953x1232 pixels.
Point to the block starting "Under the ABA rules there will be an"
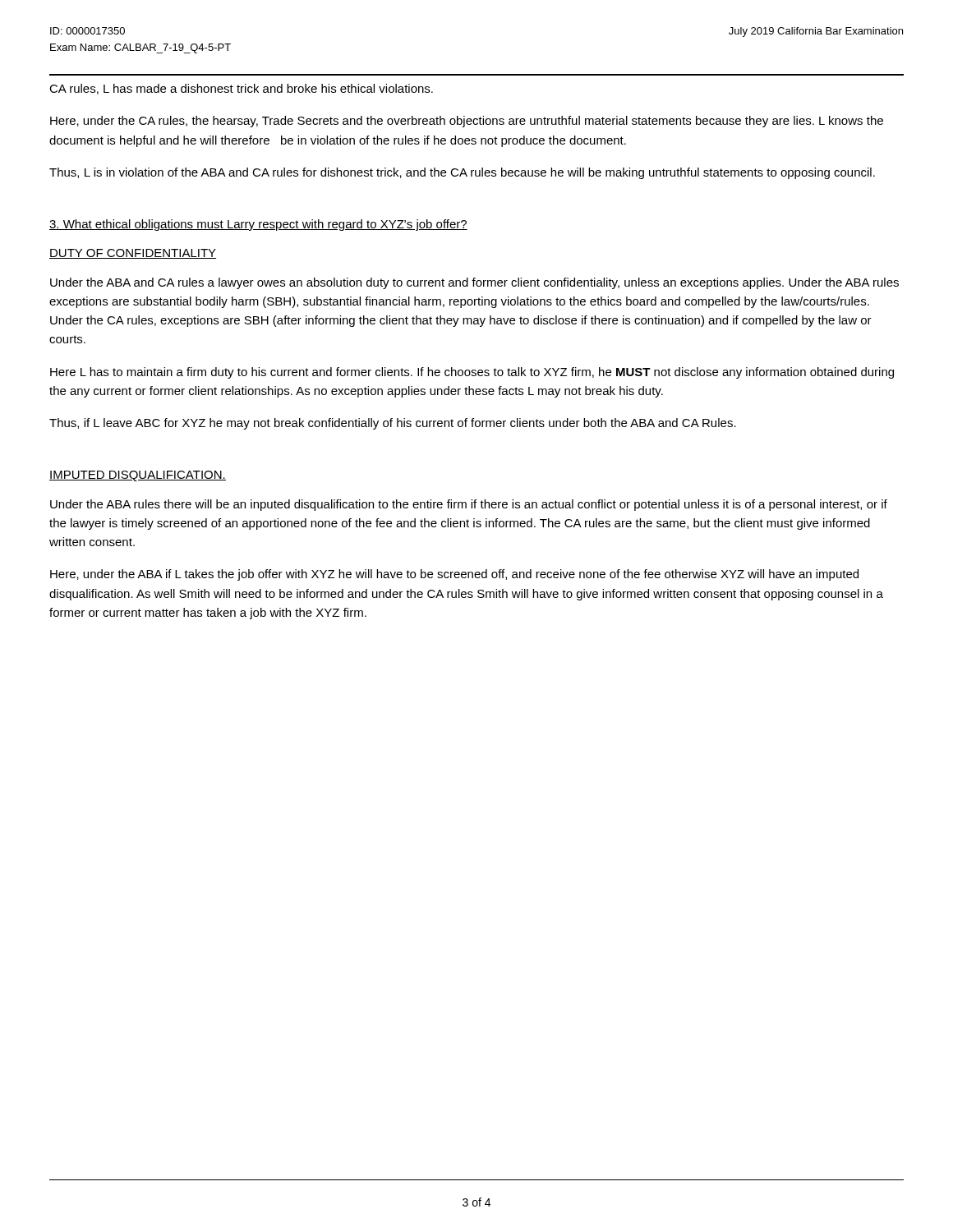(468, 523)
